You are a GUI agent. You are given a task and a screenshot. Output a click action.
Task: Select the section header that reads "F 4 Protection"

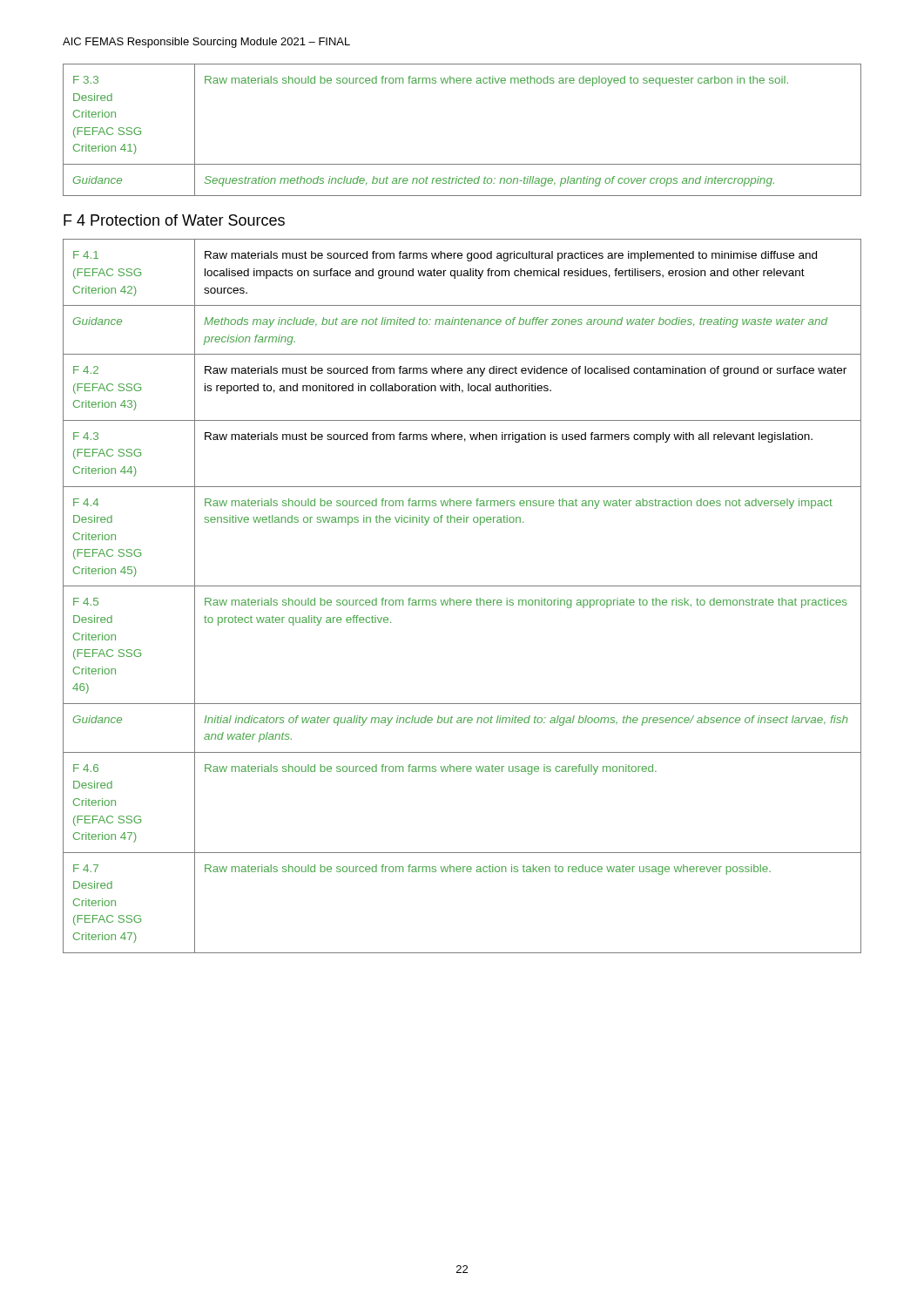[x=174, y=221]
